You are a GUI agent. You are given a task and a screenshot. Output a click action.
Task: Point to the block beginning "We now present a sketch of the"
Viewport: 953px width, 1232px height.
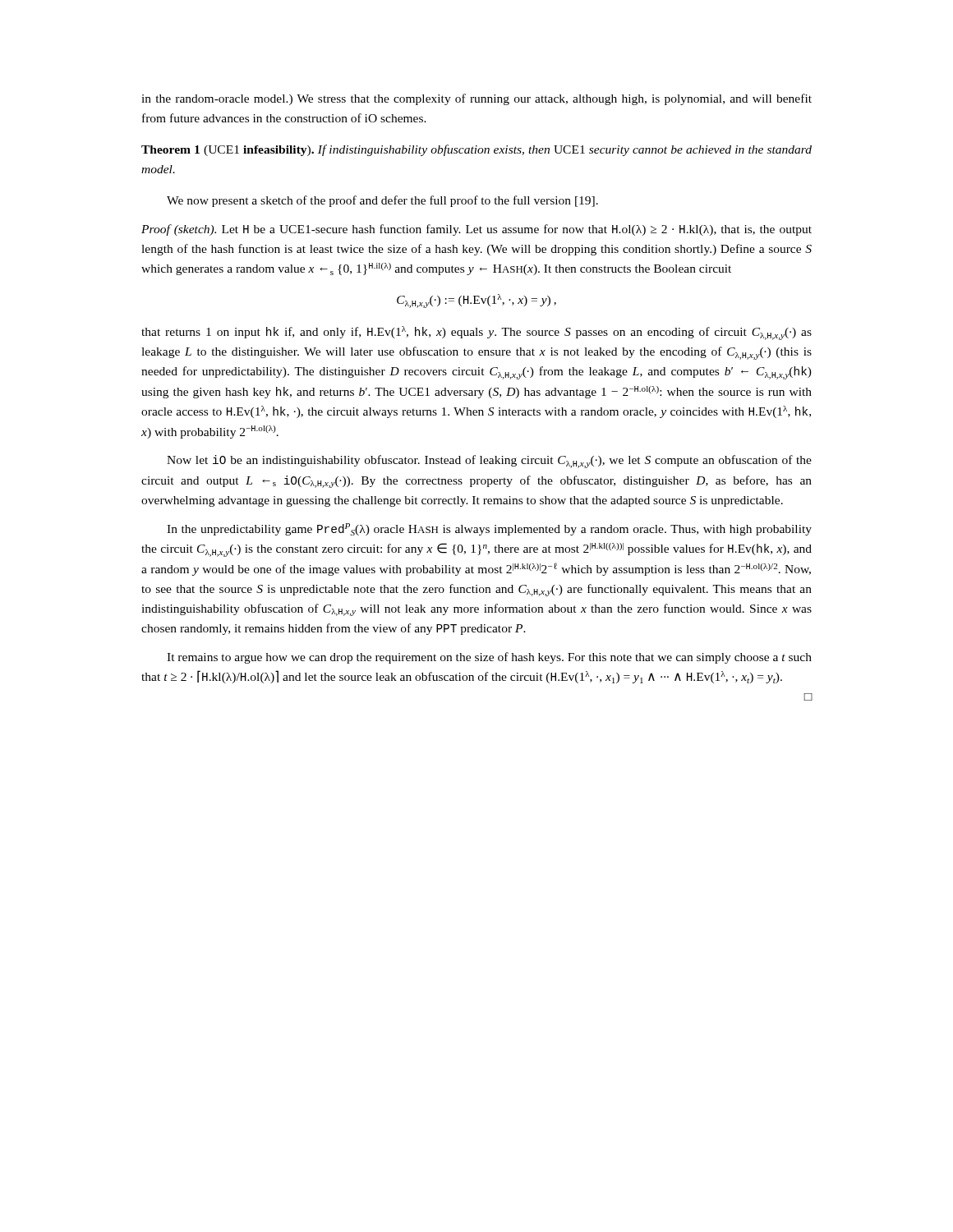tap(476, 200)
